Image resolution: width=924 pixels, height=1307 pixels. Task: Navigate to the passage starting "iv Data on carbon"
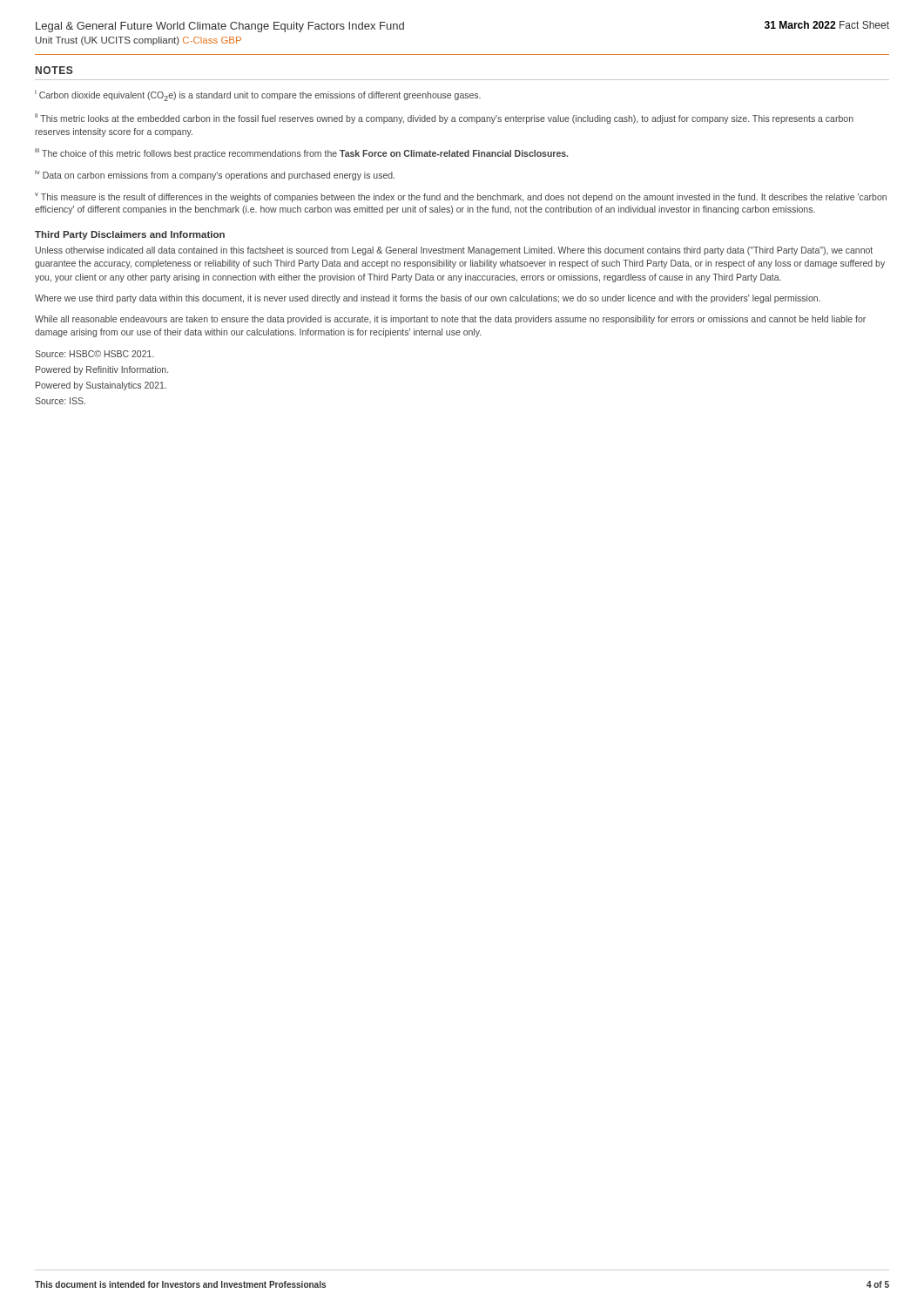point(215,174)
